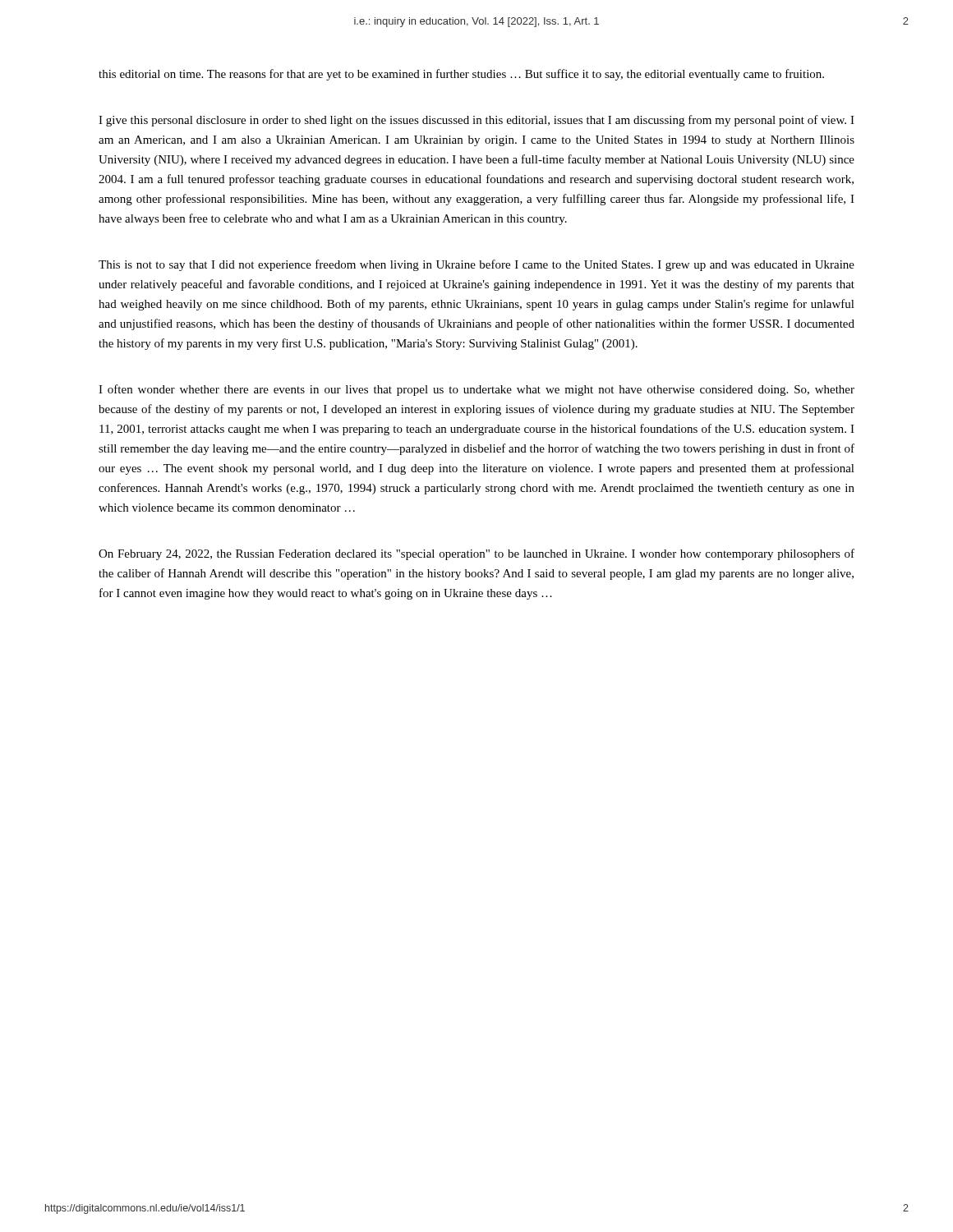Select the region starting "On February 24, 2022, the"
Image resolution: width=953 pixels, height=1232 pixels.
coord(476,573)
